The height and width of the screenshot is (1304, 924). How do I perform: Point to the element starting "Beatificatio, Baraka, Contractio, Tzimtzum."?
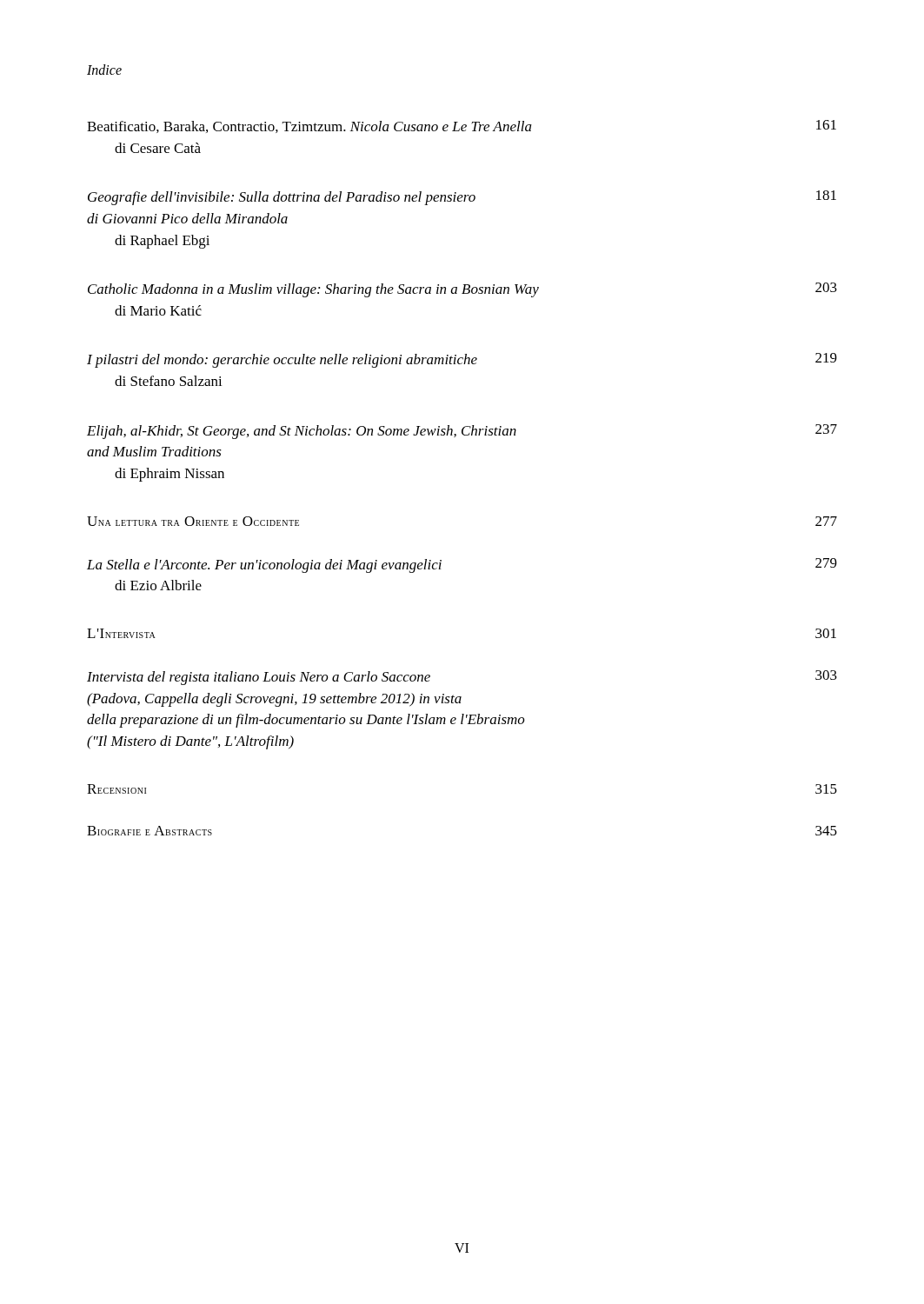coord(462,138)
